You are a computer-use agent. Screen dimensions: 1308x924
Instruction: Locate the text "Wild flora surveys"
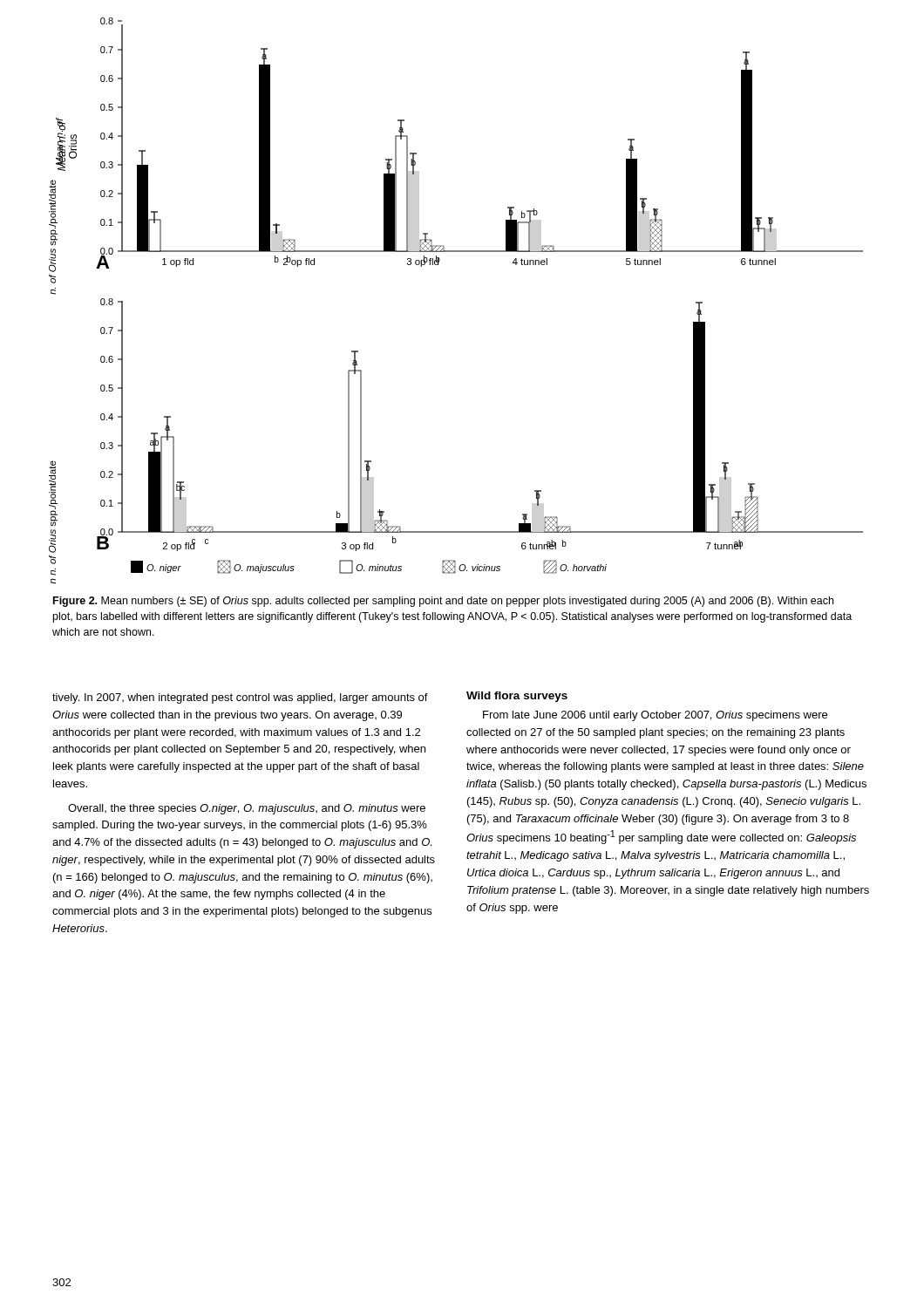tap(517, 695)
